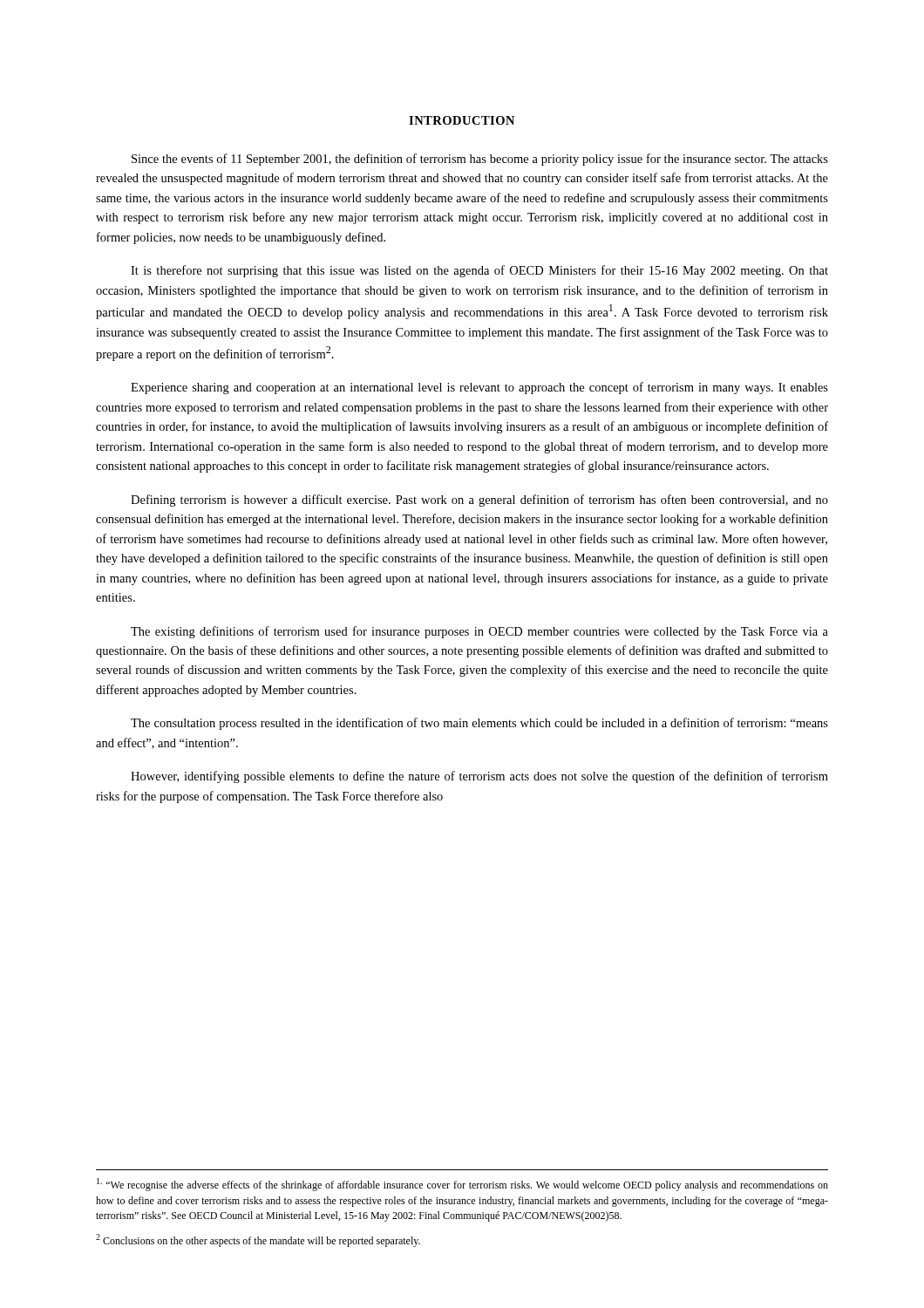Find a section header
The image size is (924, 1308).
(462, 120)
